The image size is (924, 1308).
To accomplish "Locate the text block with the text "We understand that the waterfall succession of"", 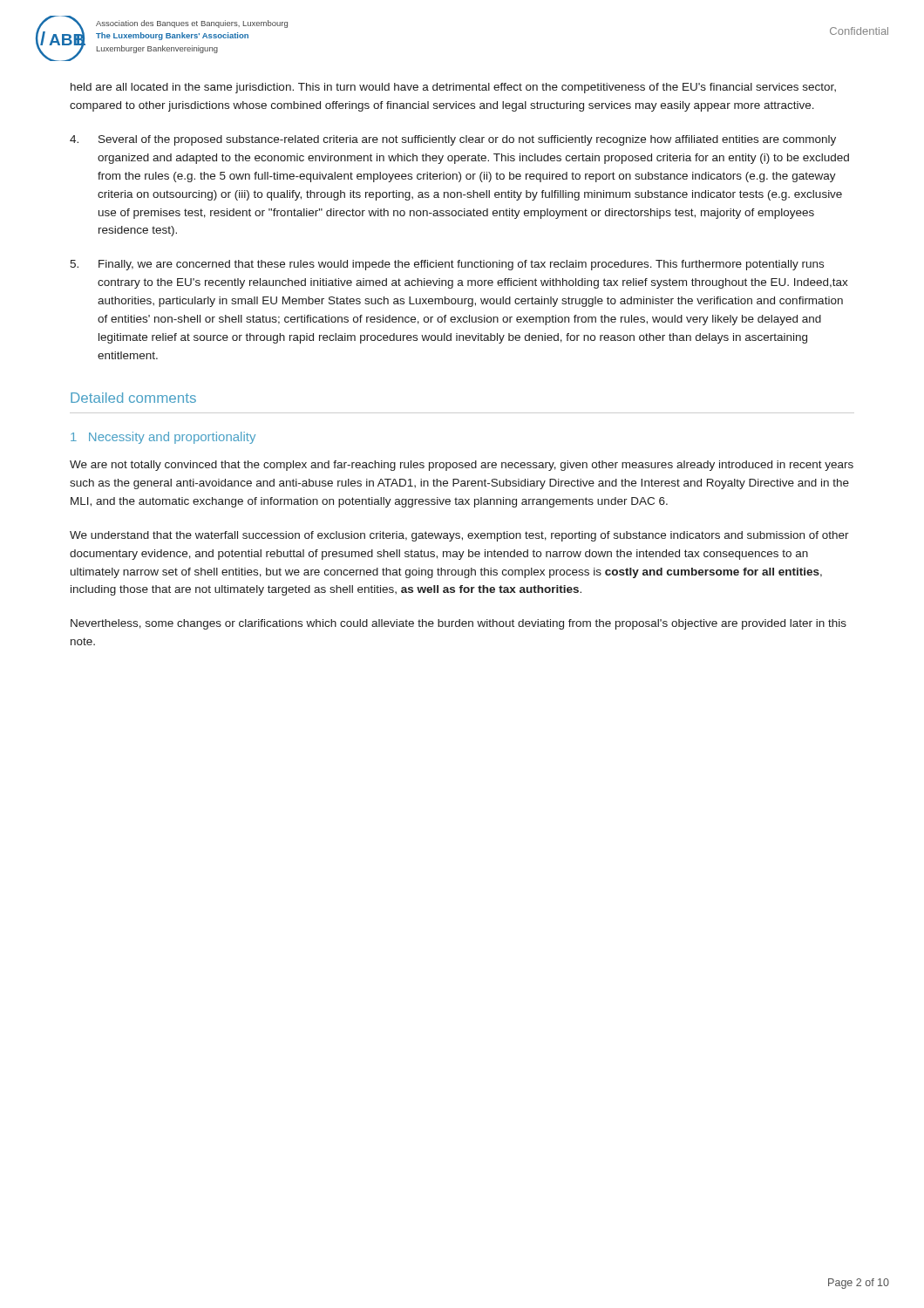I will tap(459, 562).
